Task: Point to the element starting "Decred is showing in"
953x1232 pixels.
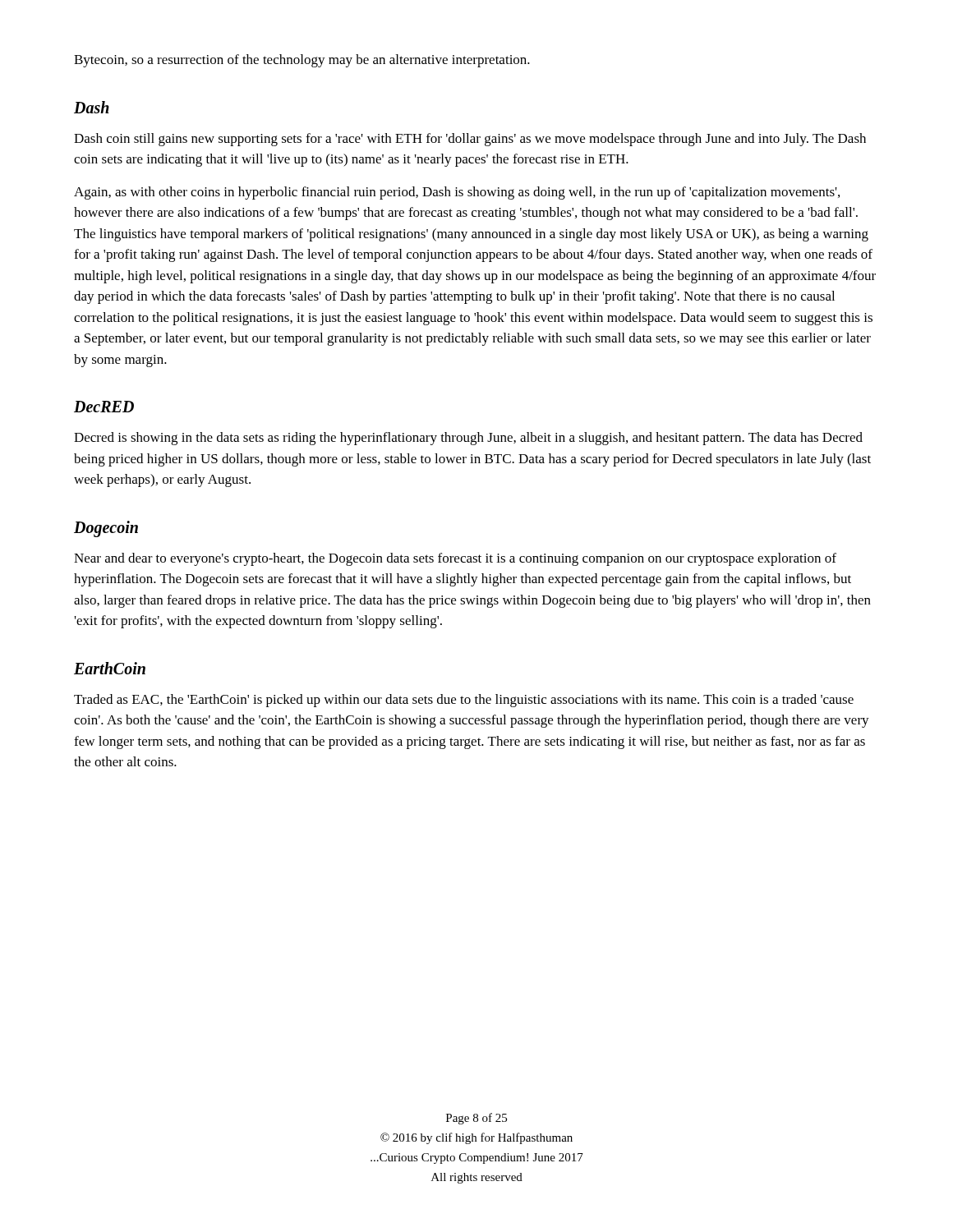Action: click(x=472, y=458)
